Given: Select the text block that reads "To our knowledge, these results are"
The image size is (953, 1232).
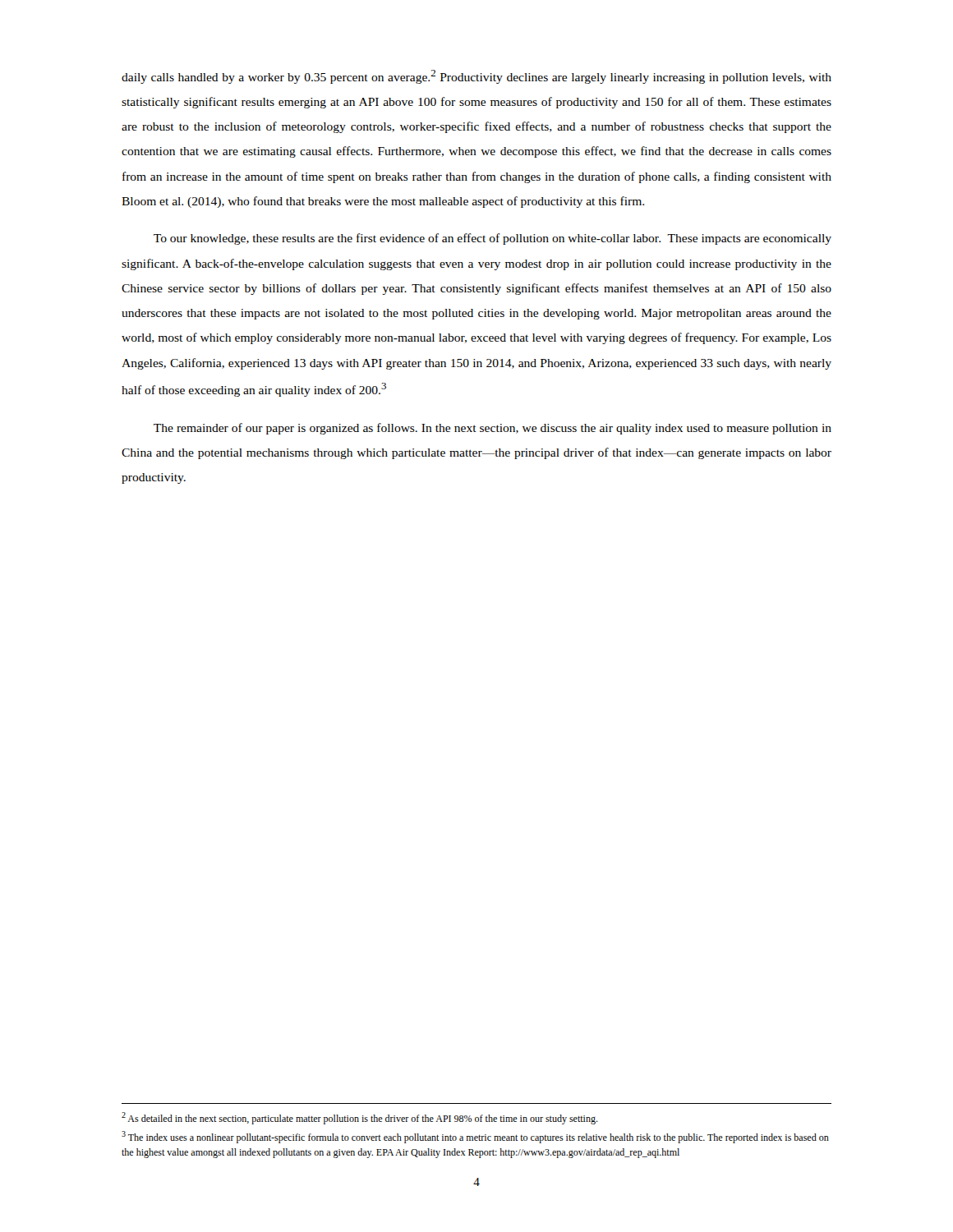Looking at the screenshot, I should pyautogui.click(x=476, y=314).
